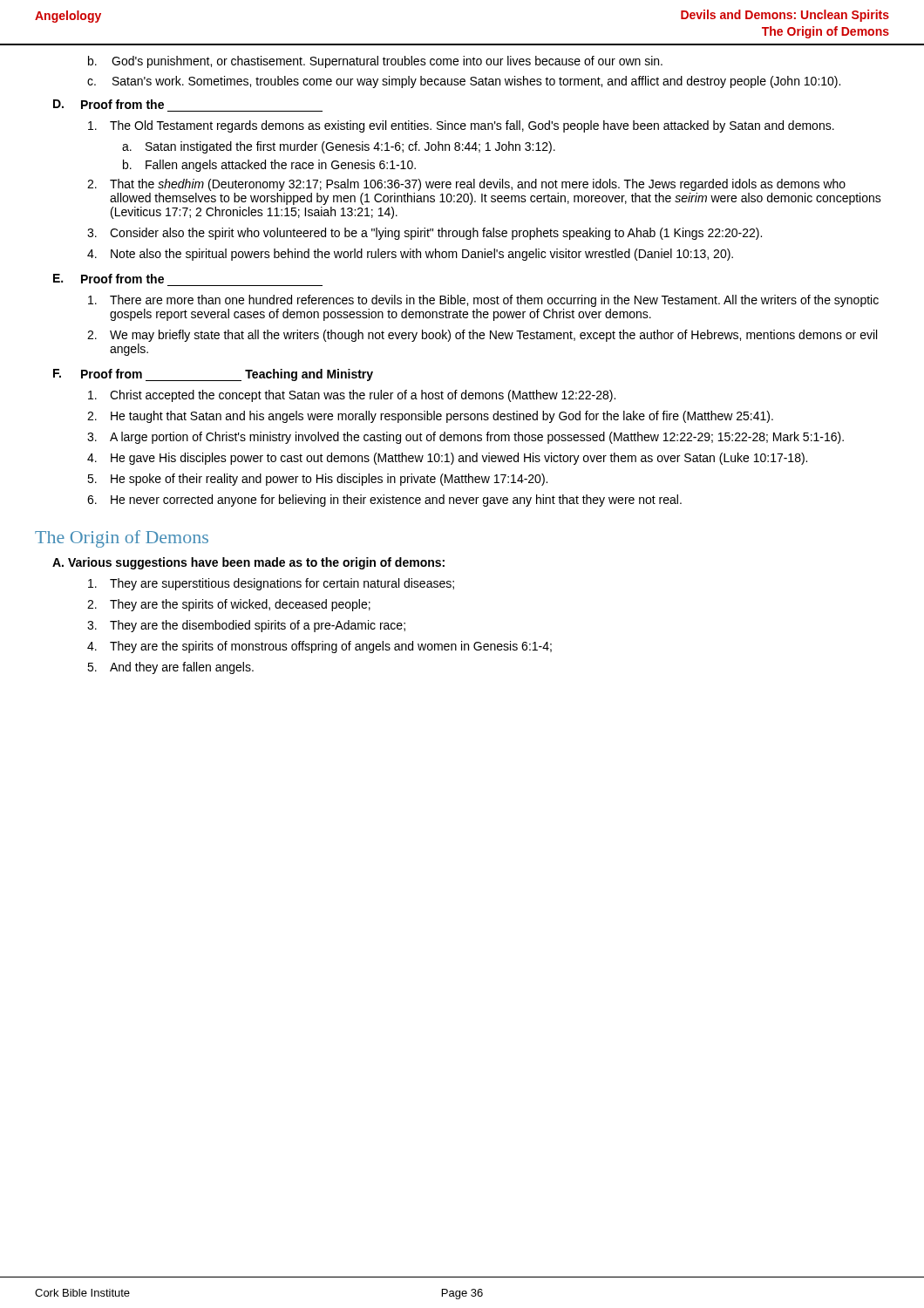Locate the list item that reads "2. They are the spirits of"
This screenshot has height=1308, width=924.
pyautogui.click(x=229, y=604)
